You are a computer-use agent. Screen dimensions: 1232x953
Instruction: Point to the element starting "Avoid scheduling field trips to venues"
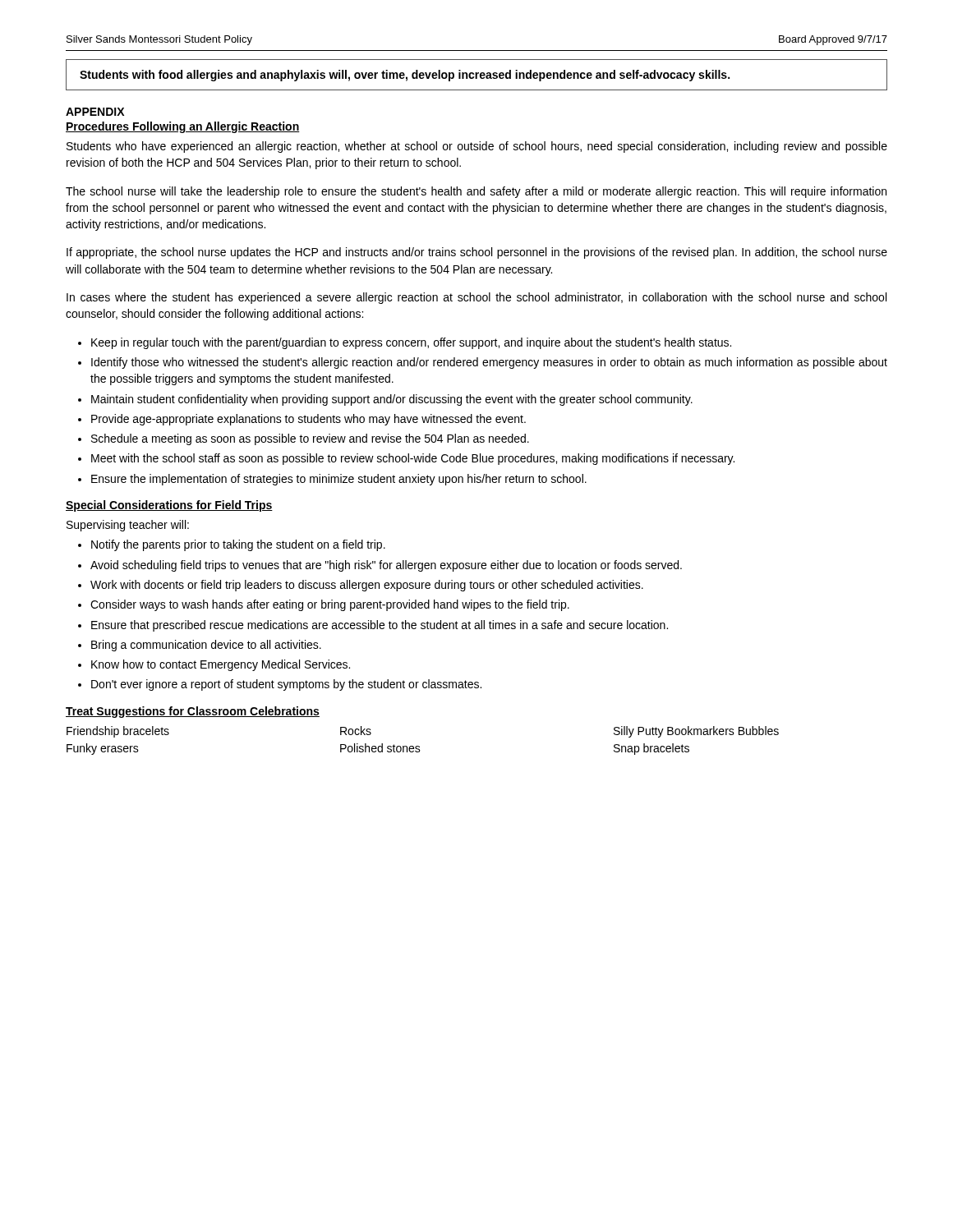pos(387,565)
